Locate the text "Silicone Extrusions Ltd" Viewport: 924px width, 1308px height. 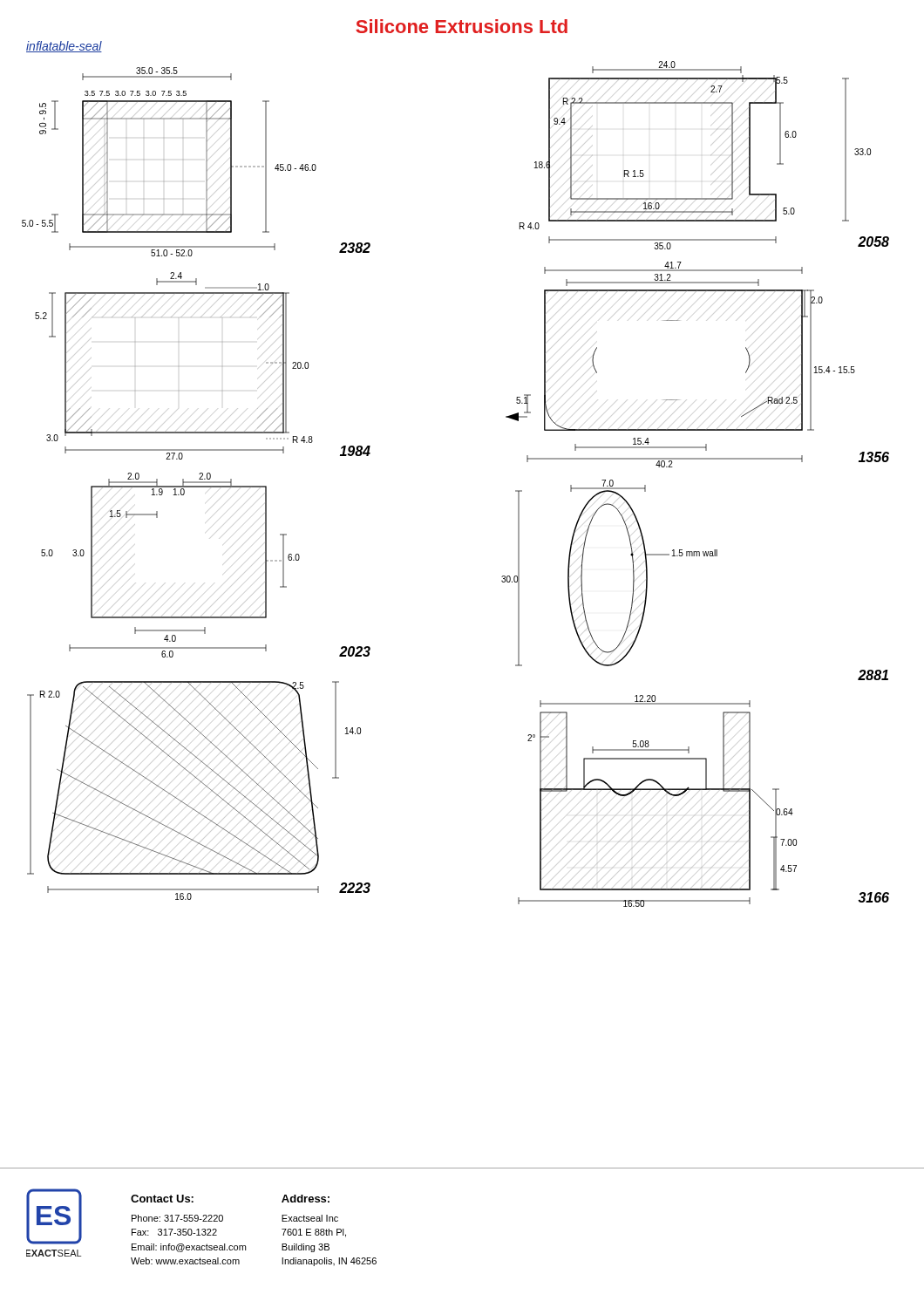pyautogui.click(x=462, y=27)
